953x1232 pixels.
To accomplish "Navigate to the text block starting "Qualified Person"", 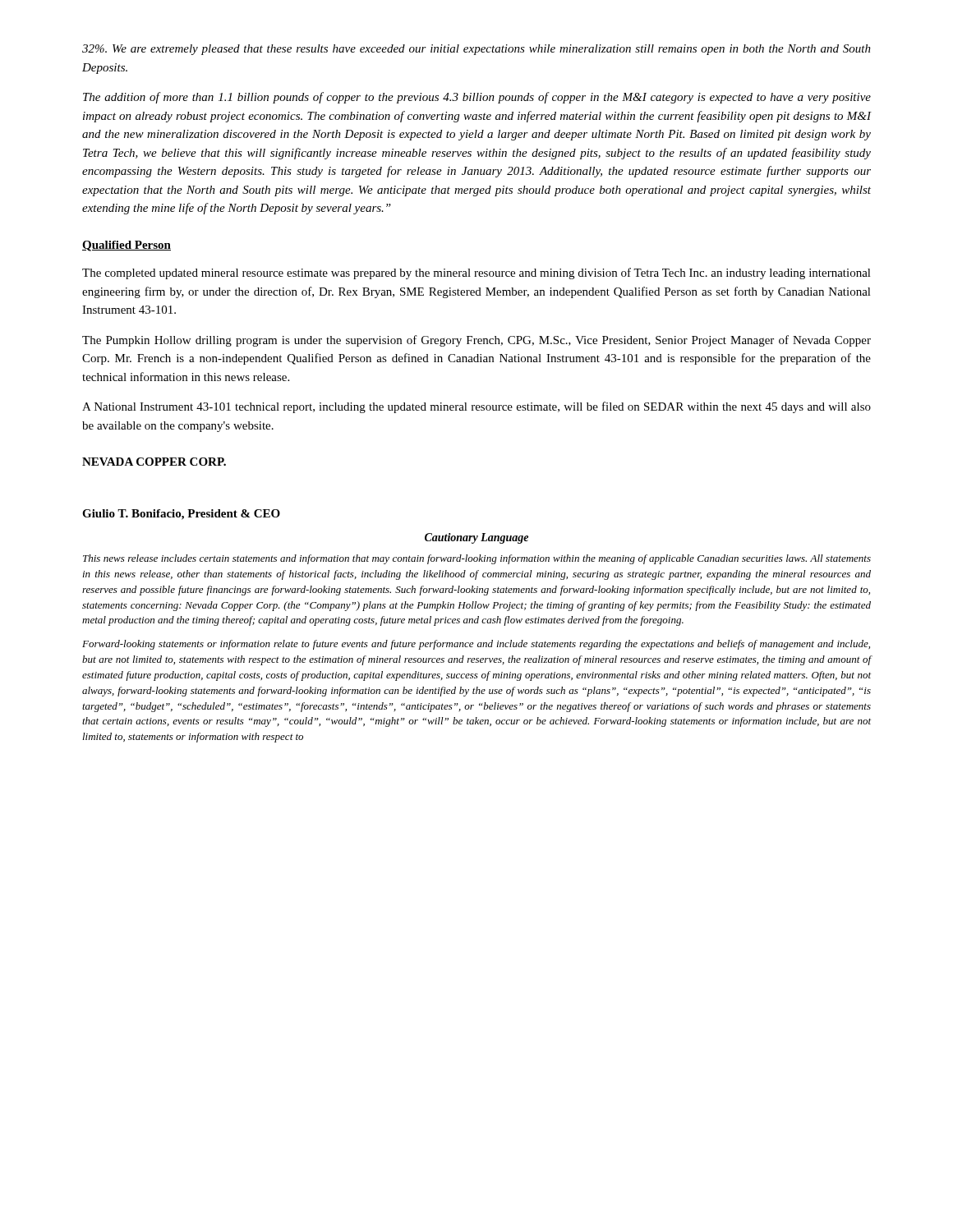I will tap(127, 246).
